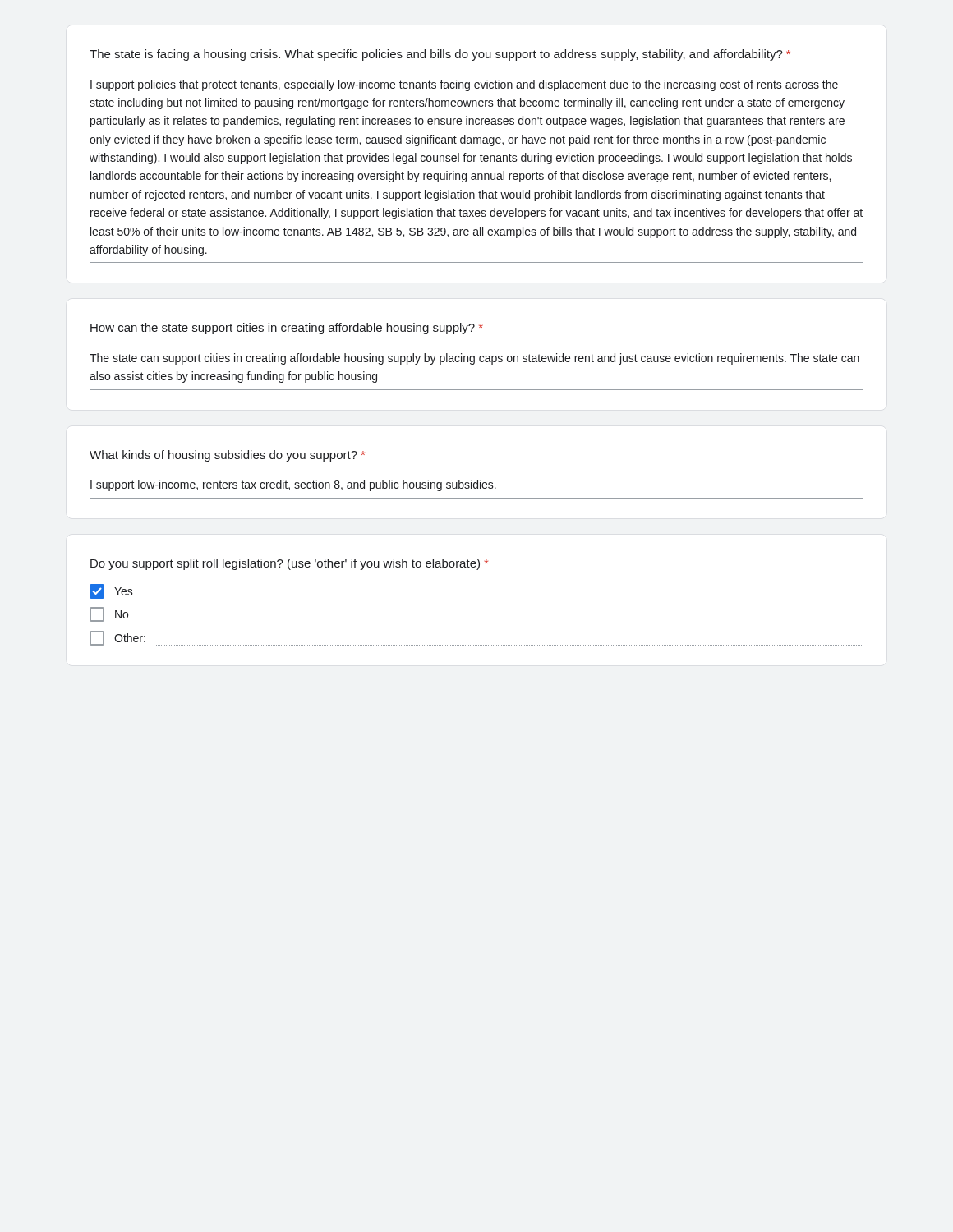Navigate to the text block starting "The state is"
The image size is (953, 1232).
[x=440, y=54]
